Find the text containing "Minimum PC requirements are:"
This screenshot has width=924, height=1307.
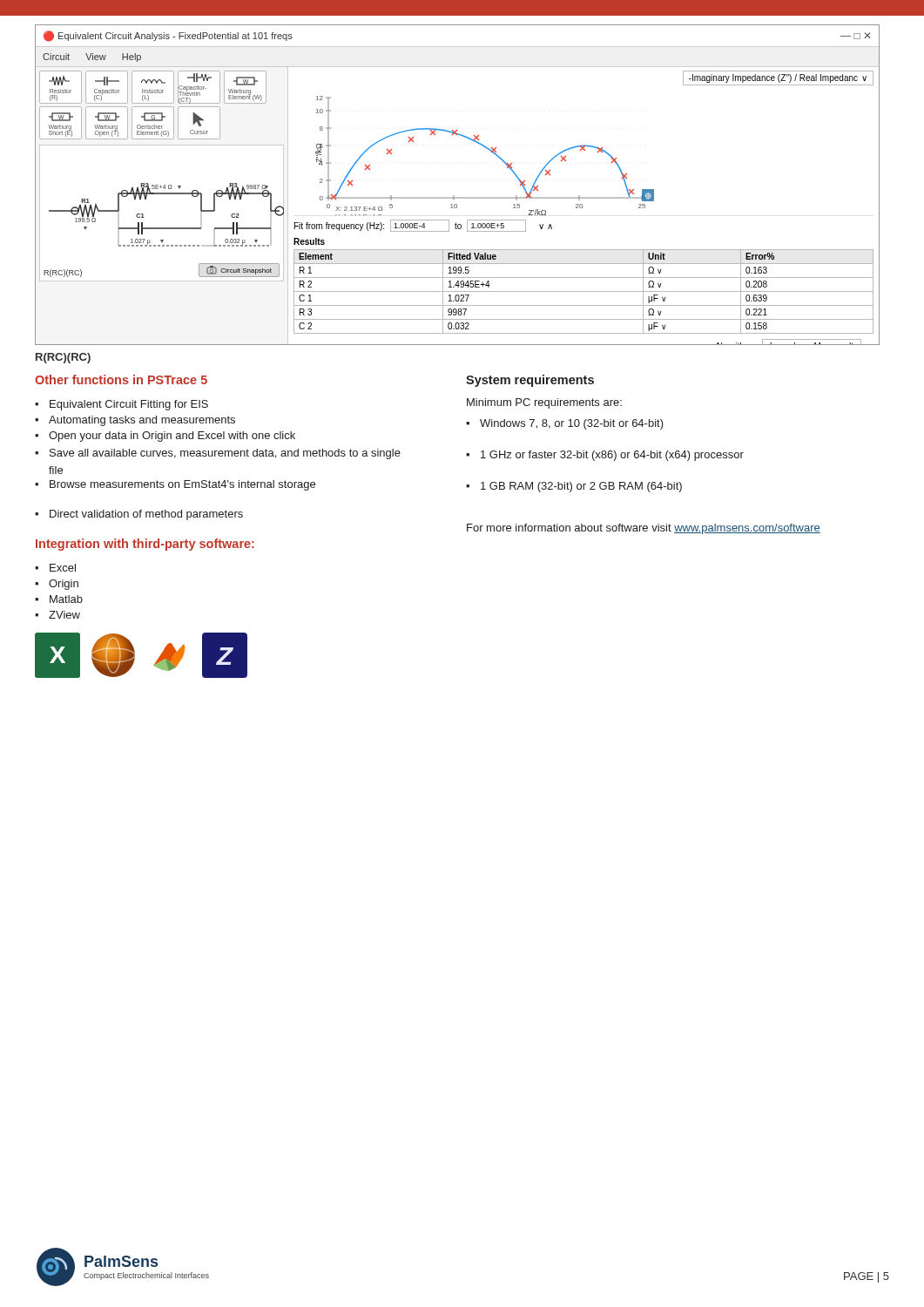point(544,402)
